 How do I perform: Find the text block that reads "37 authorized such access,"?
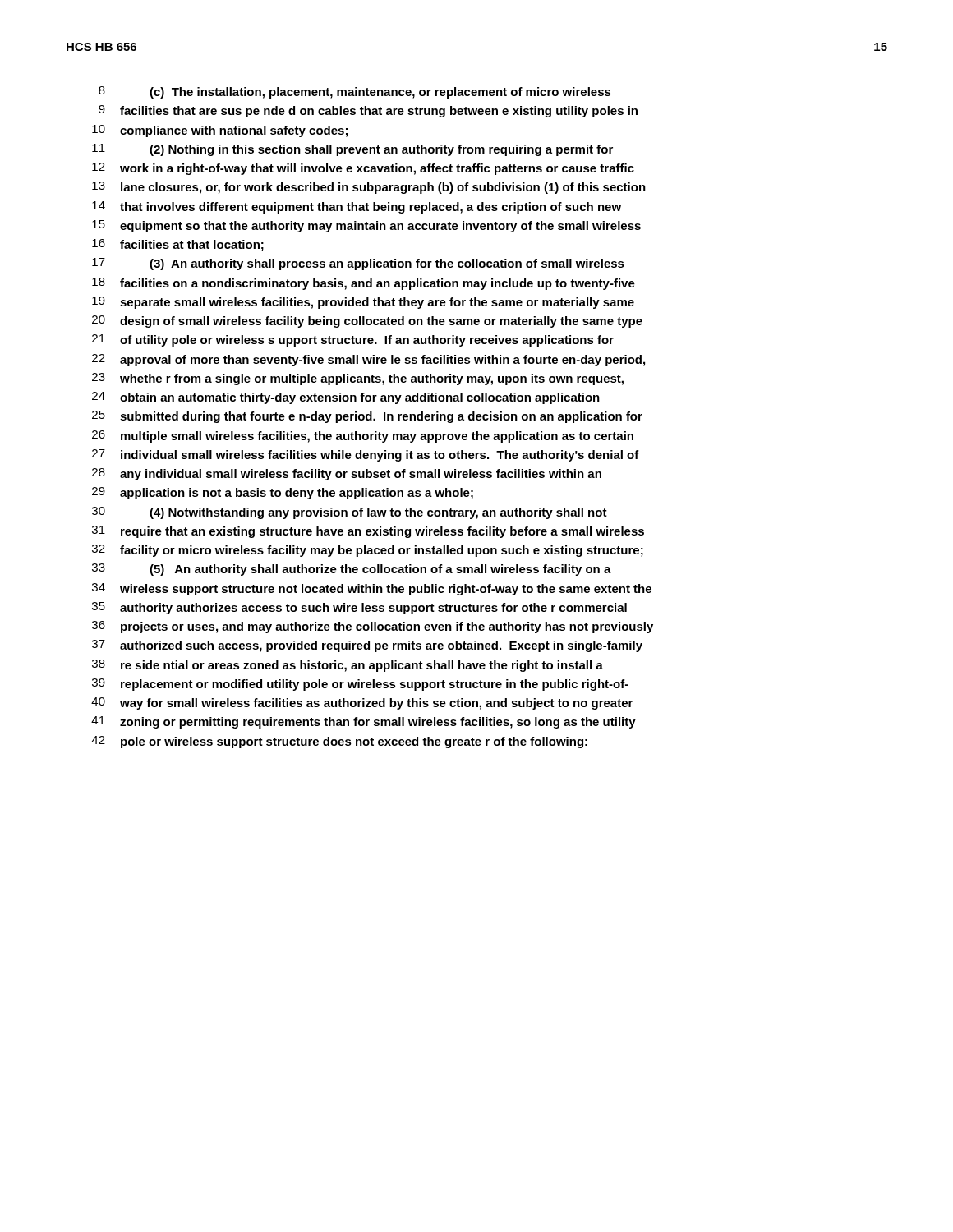476,646
